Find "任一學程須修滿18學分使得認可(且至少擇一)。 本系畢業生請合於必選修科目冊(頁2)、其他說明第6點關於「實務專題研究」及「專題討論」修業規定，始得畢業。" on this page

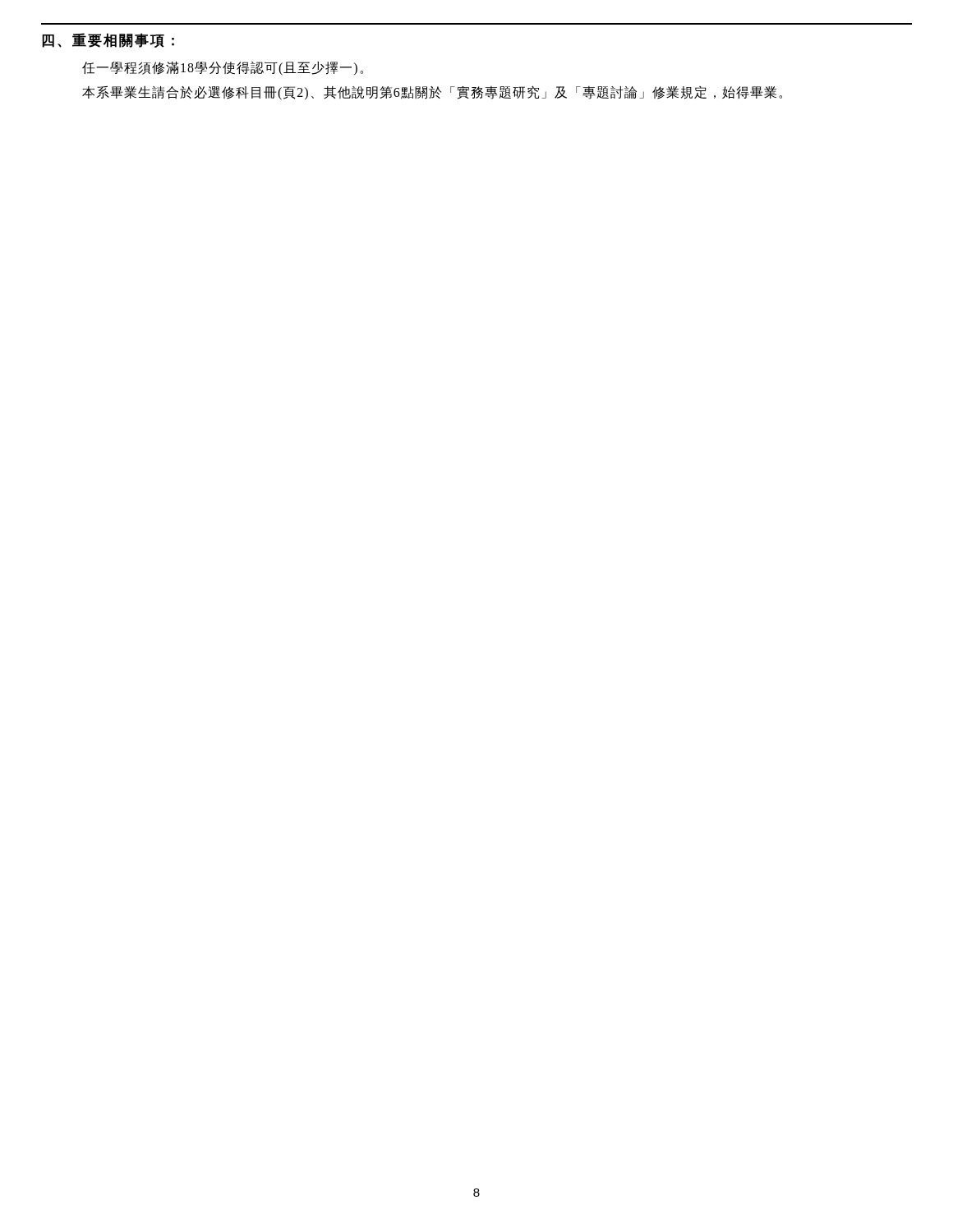485,80
